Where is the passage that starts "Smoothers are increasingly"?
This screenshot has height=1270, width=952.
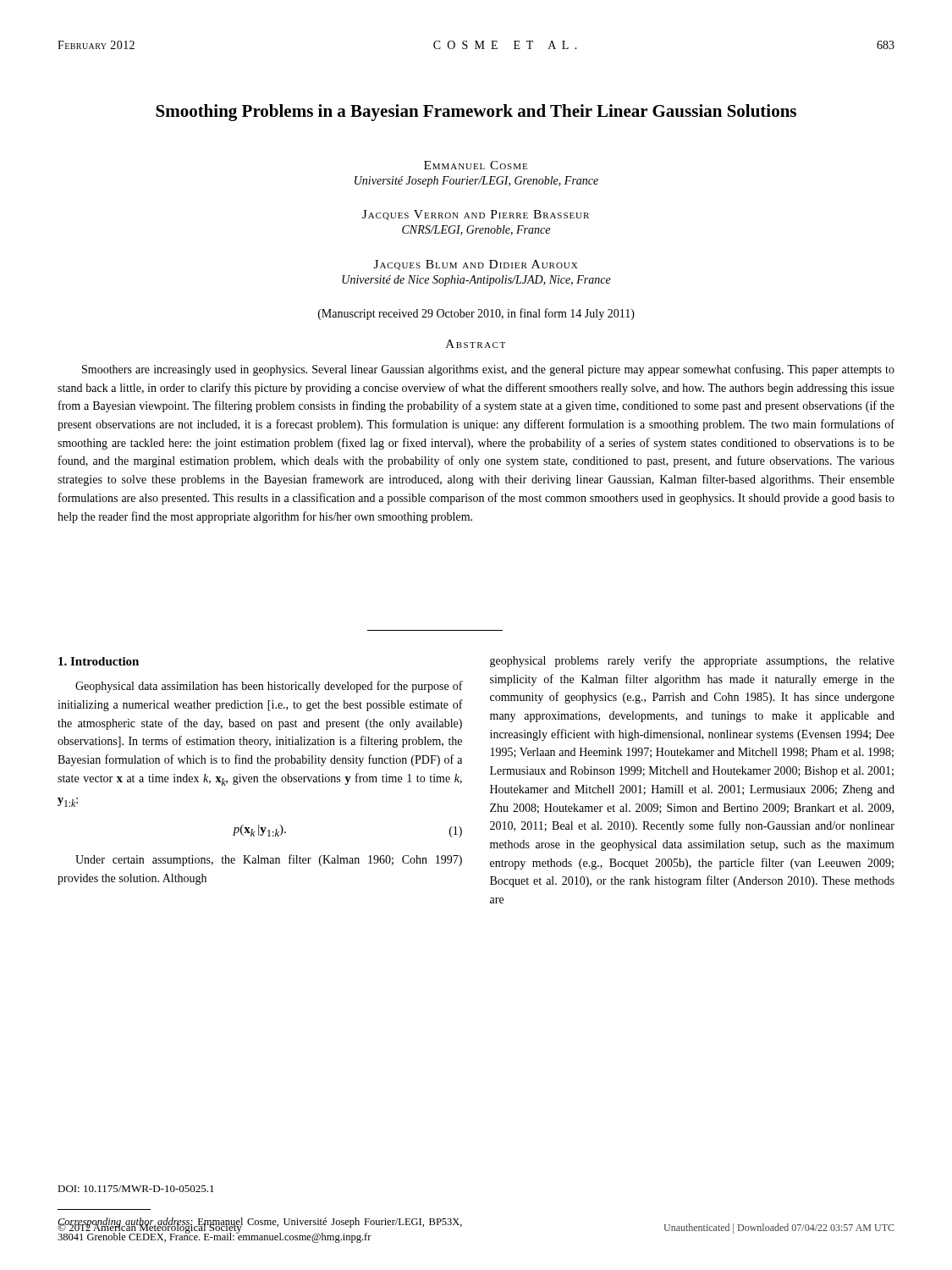point(476,443)
